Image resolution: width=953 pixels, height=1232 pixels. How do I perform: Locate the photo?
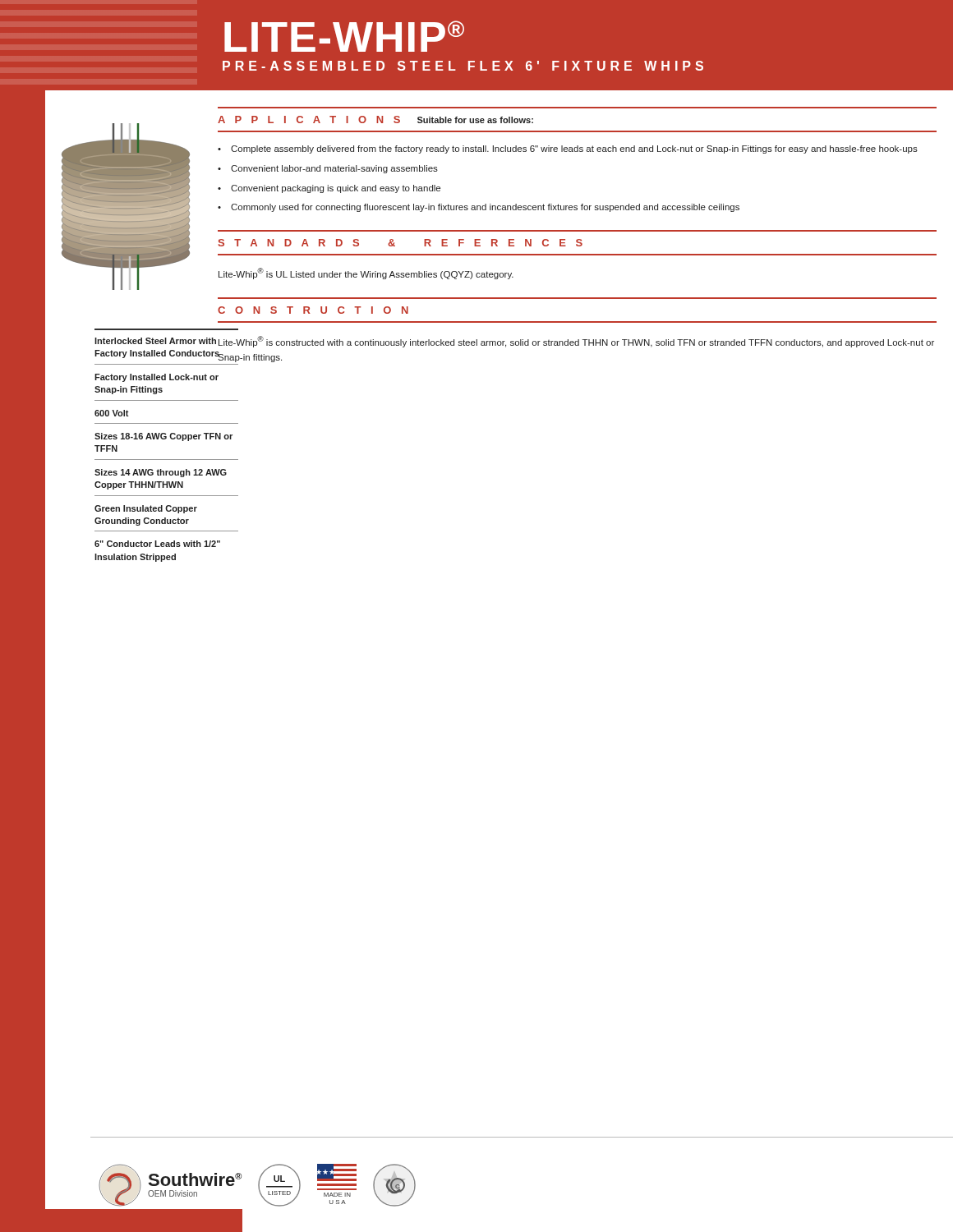pyautogui.click(x=125, y=209)
